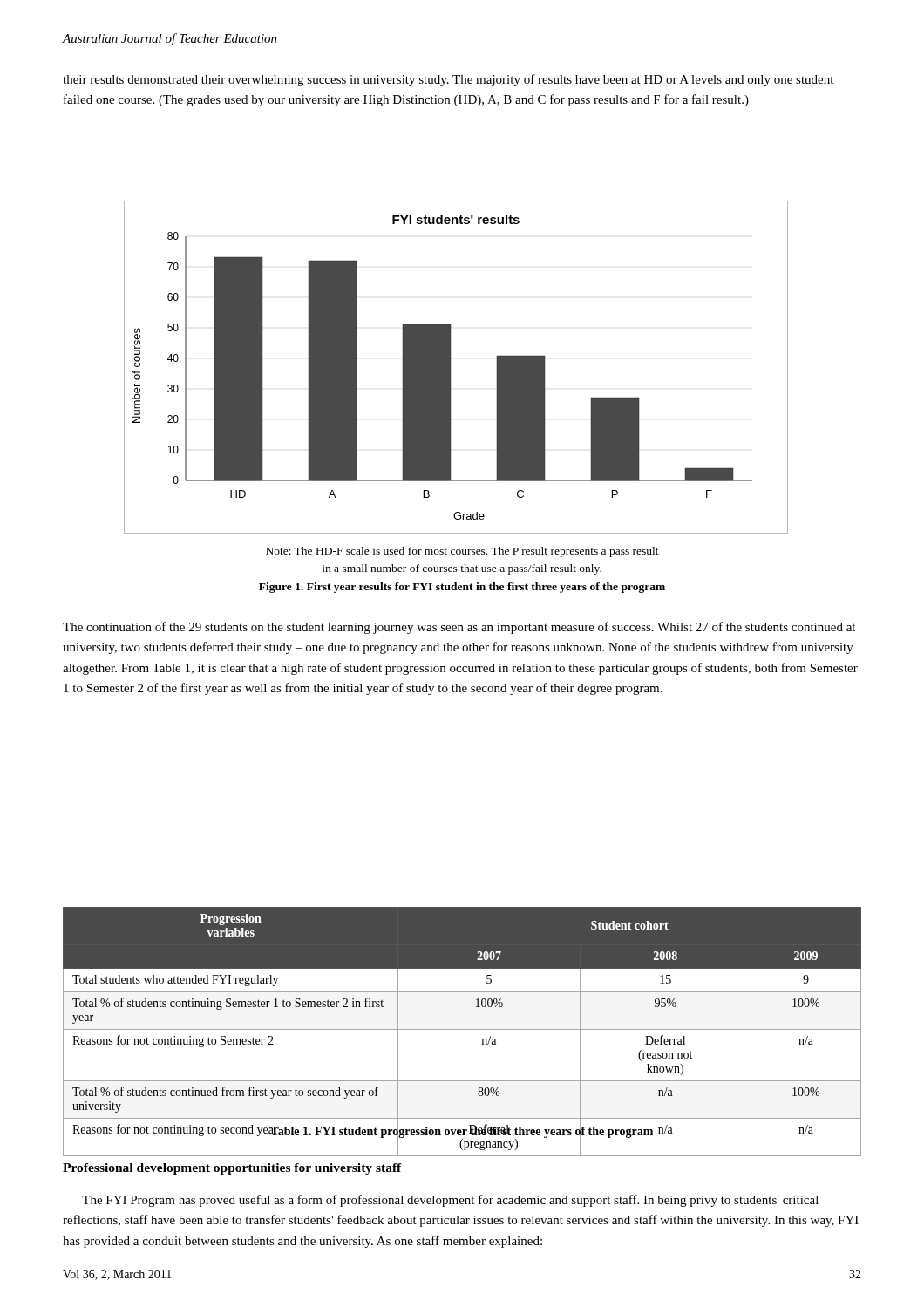Locate the bar chart
The width and height of the screenshot is (924, 1308).
coord(455,369)
